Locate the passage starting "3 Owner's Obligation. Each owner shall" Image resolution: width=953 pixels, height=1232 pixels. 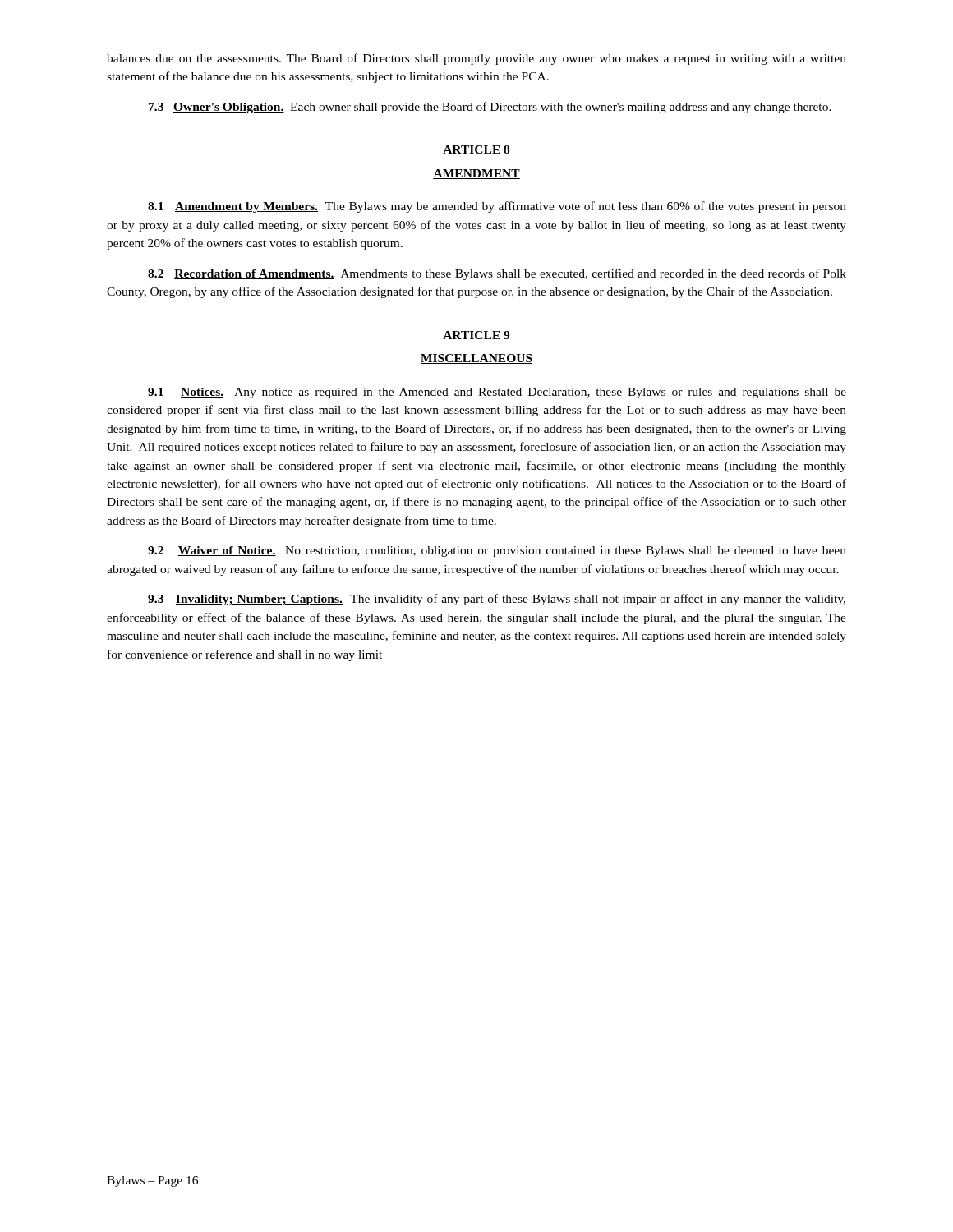click(x=490, y=106)
